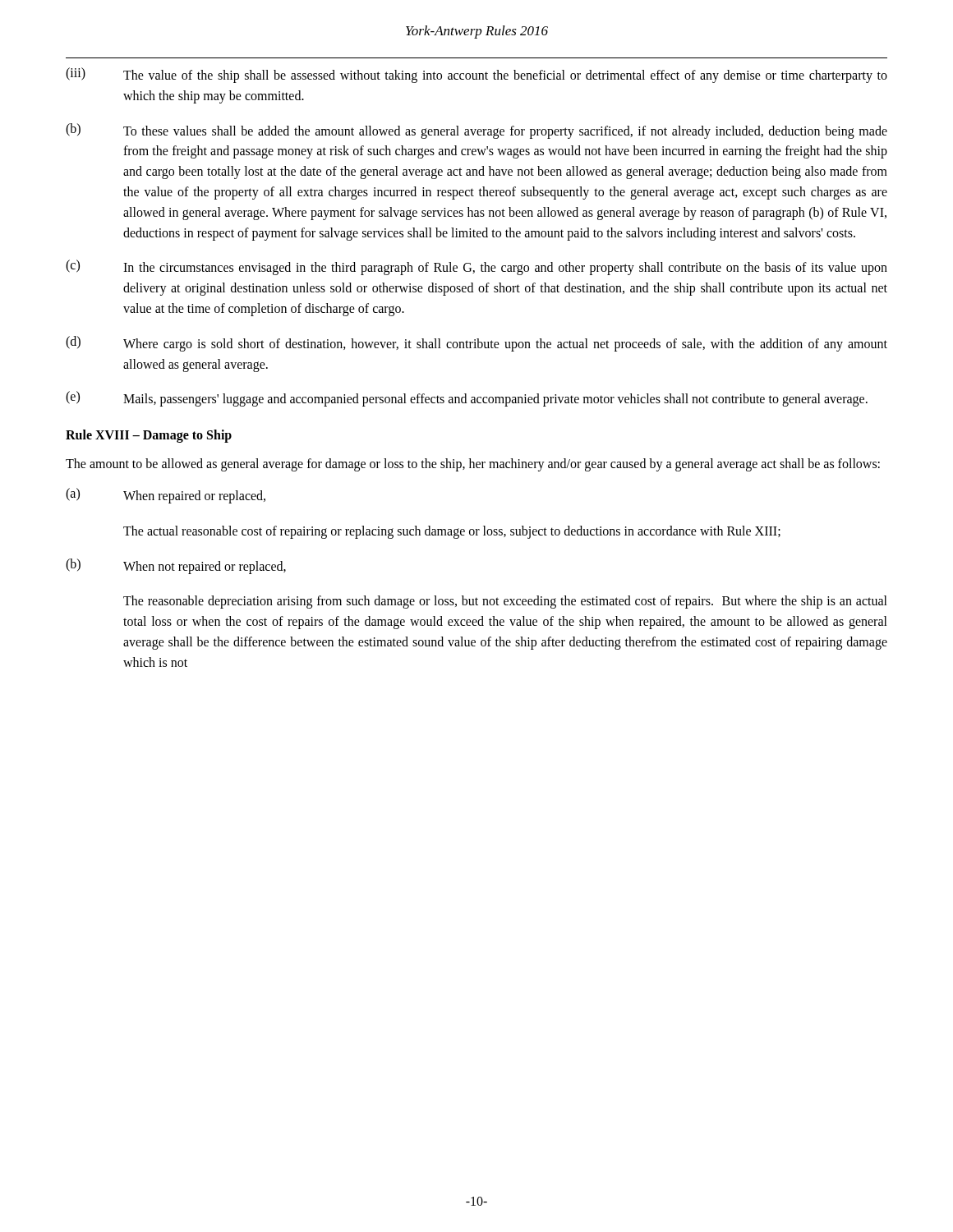Find the block on this page that starts "(iii) The value of the ship shall be"

point(476,86)
